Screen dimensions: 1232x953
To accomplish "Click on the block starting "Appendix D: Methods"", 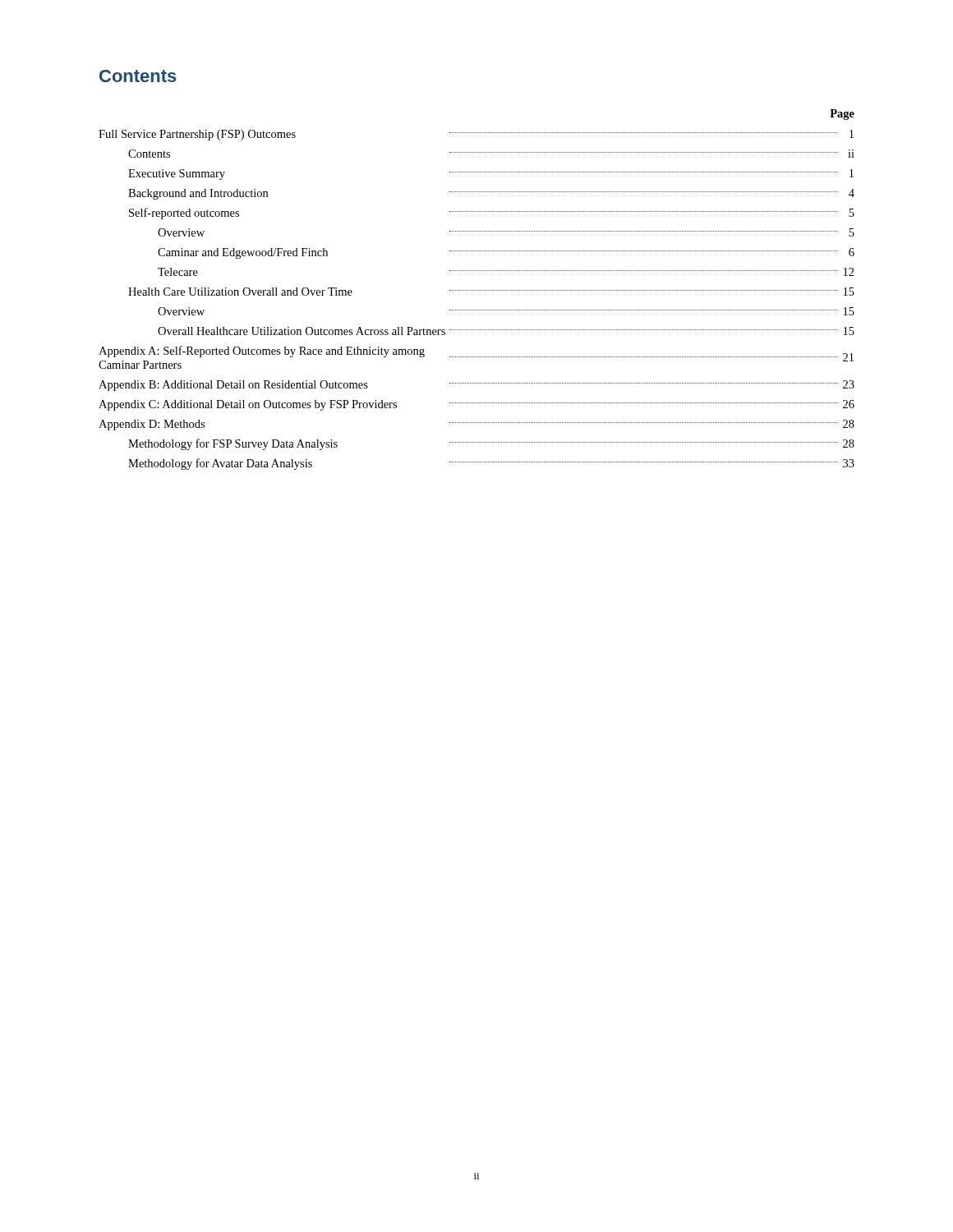I will [476, 424].
